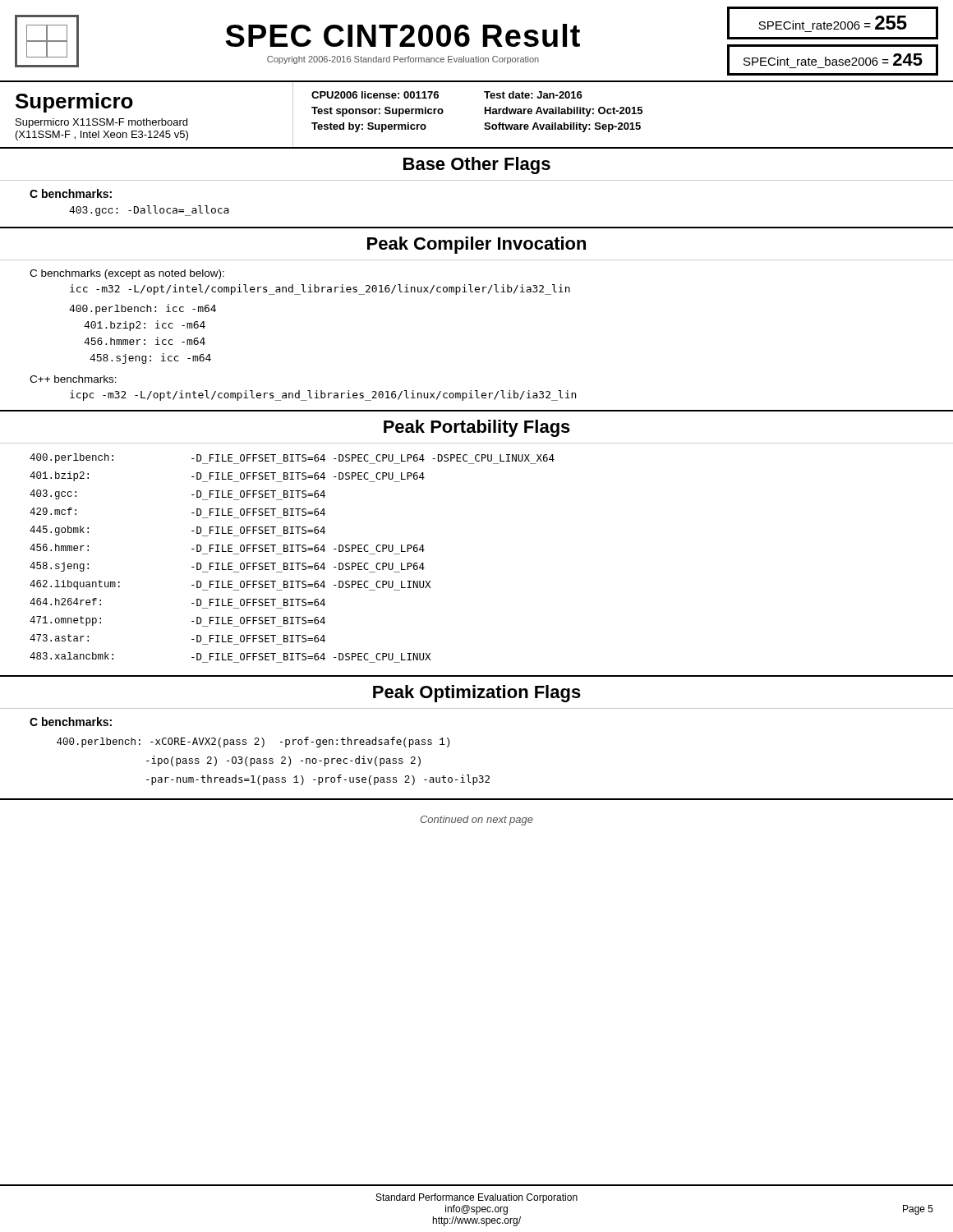
Task: Navigate to the region starting "bzip2: icc -m64"
Action: [x=145, y=325]
